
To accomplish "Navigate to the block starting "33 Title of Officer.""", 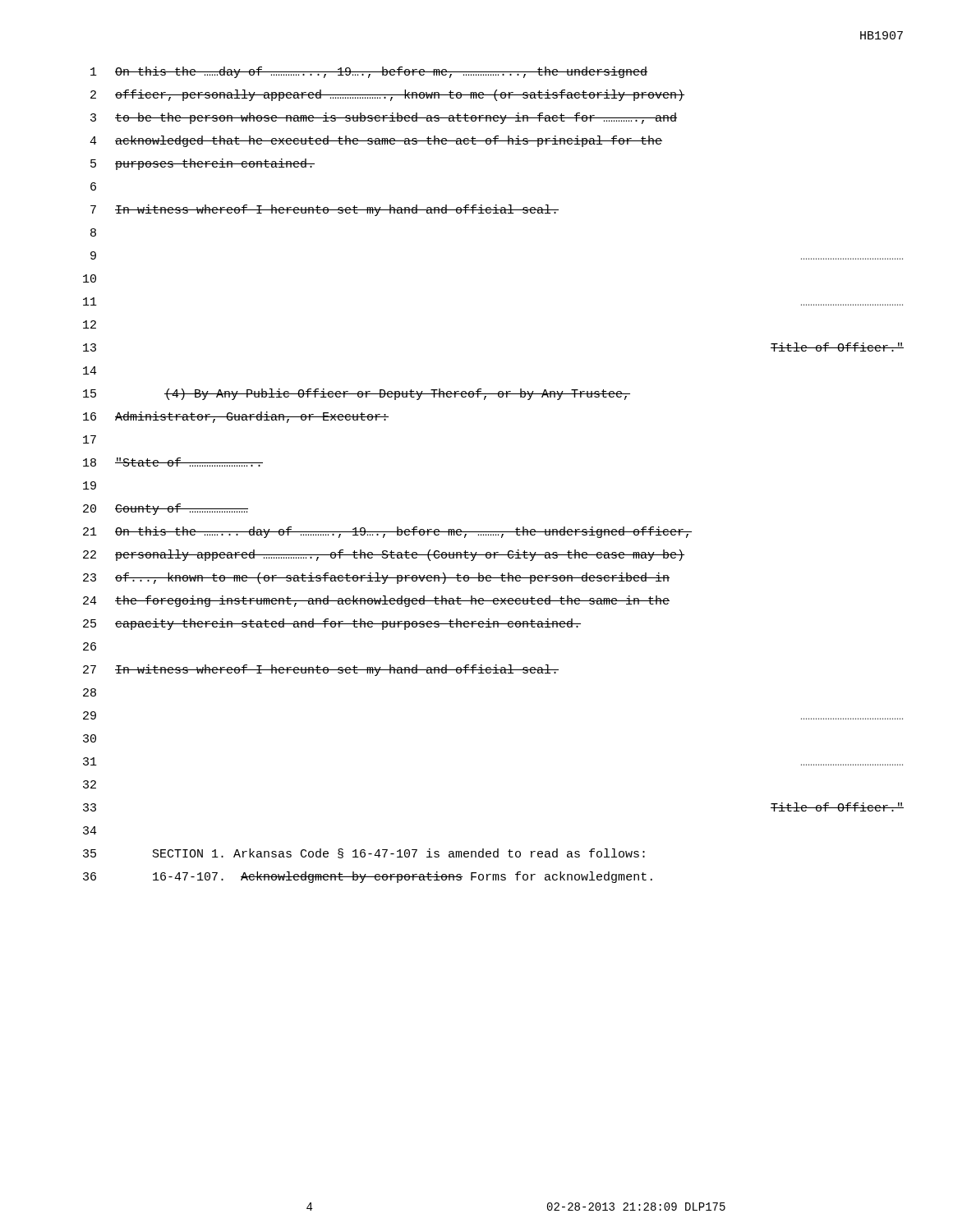I will click(x=86, y=807).
